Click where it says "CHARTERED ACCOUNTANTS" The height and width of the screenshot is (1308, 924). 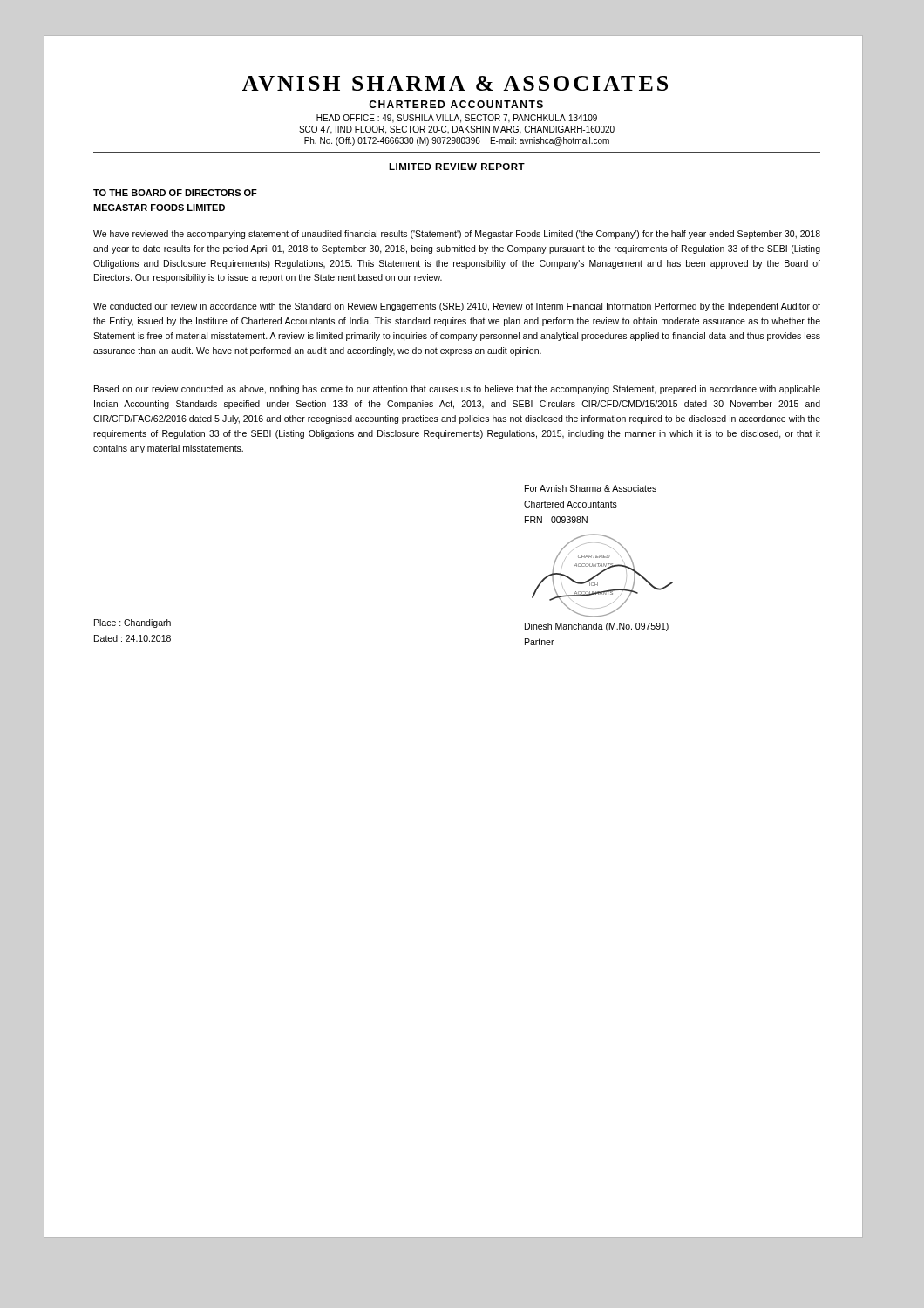click(x=457, y=105)
